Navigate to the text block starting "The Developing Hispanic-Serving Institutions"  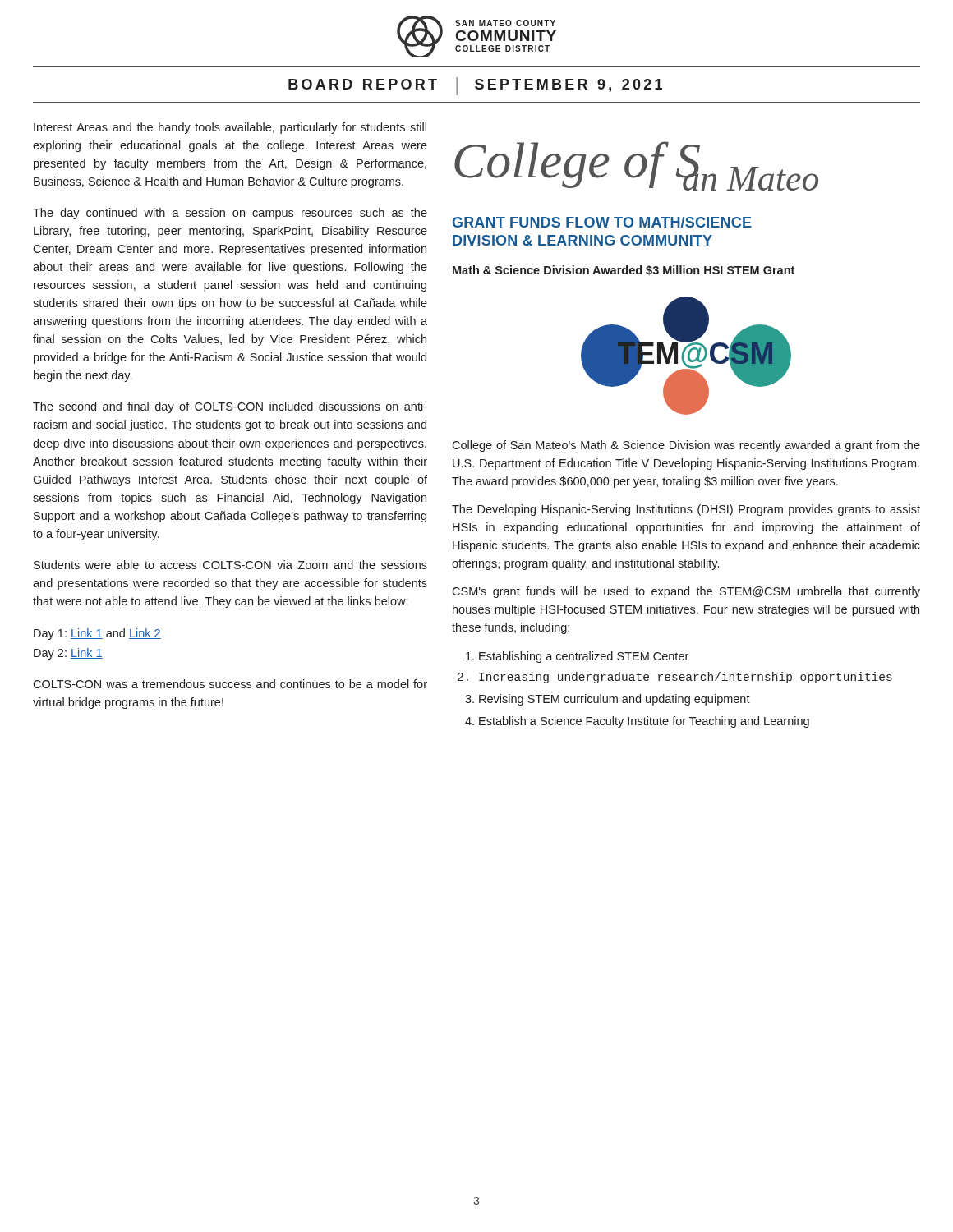(686, 537)
